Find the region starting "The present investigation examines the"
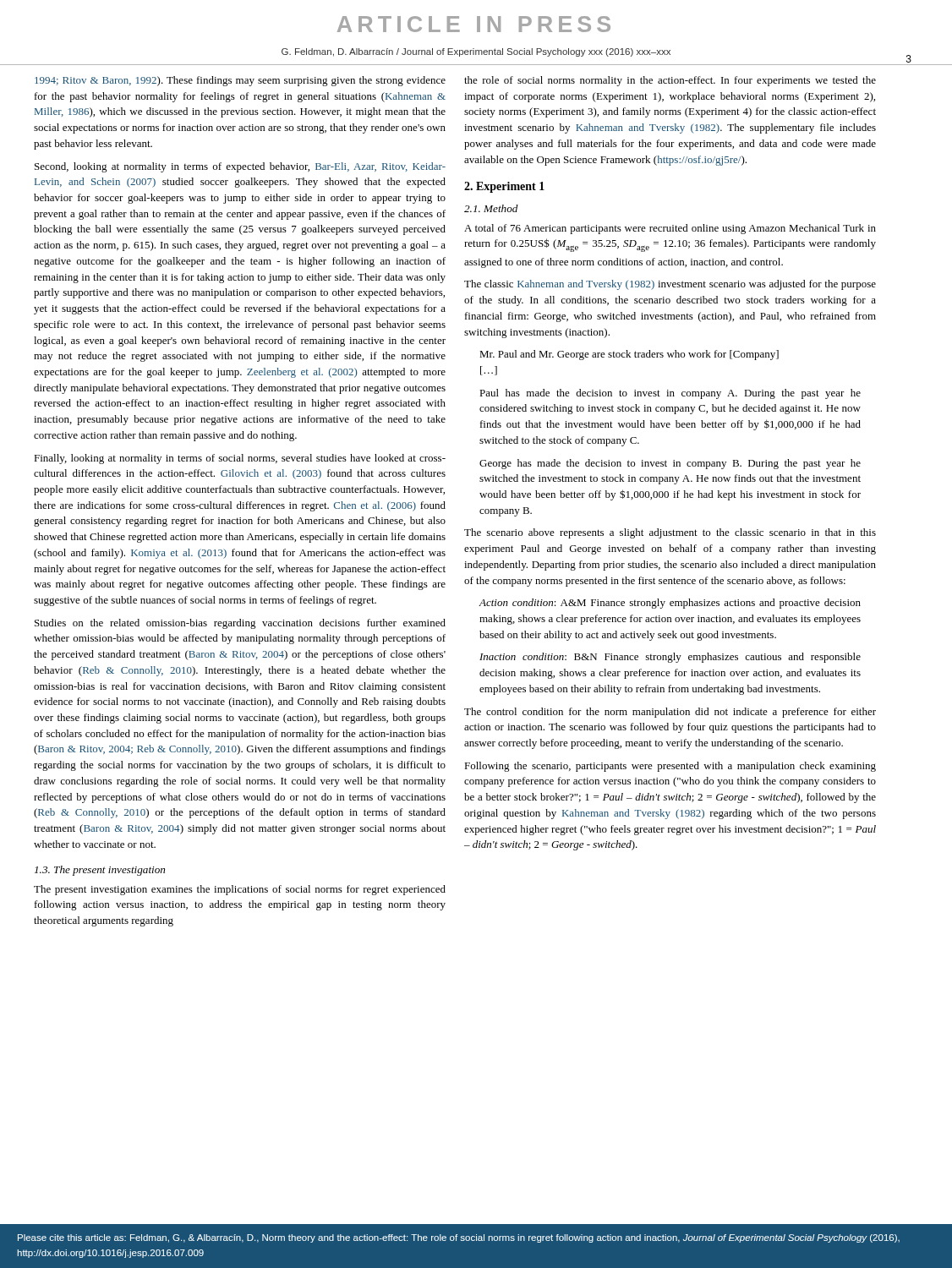This screenshot has width=952, height=1268. coord(240,904)
